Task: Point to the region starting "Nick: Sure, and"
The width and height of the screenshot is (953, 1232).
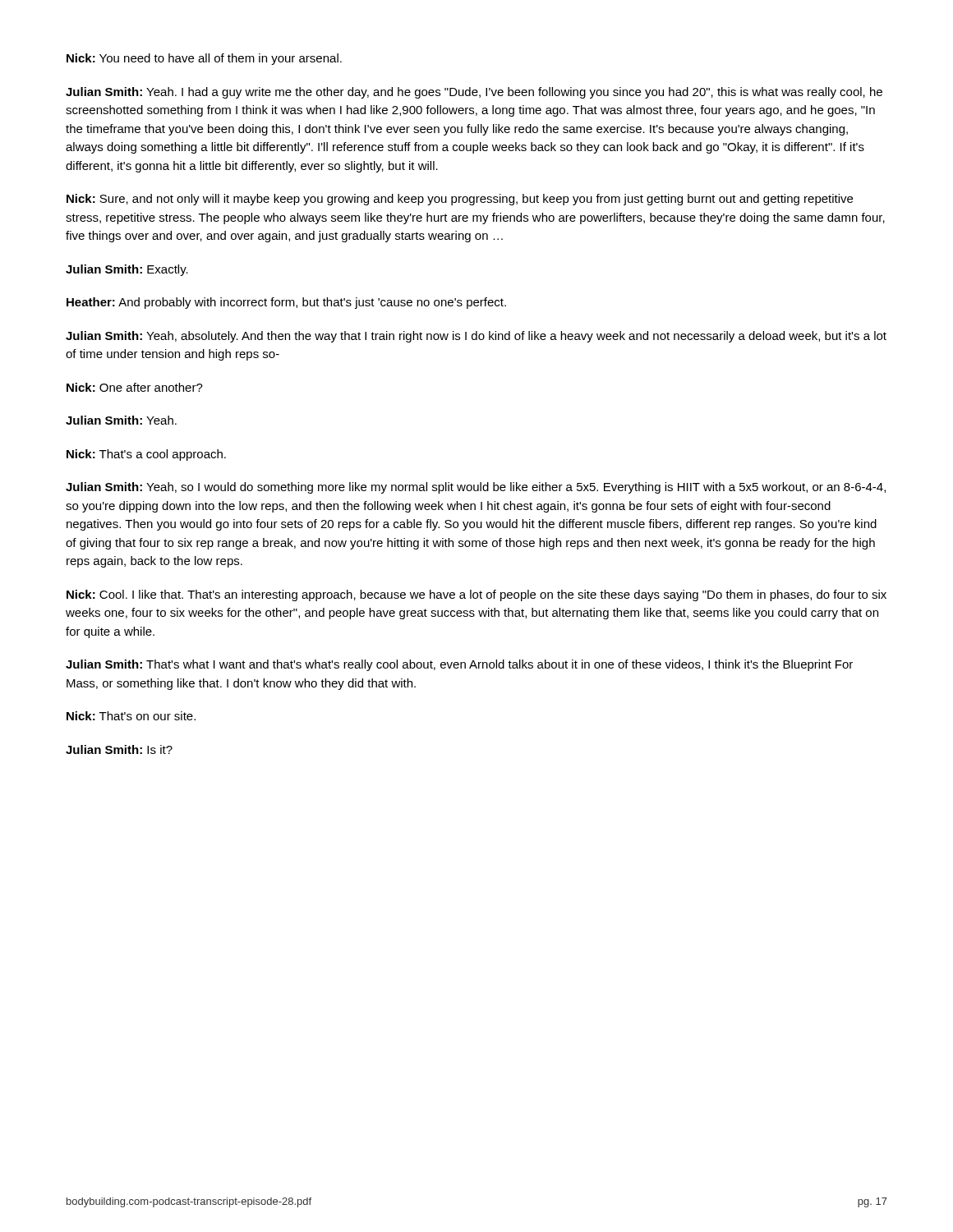Action: [x=476, y=217]
